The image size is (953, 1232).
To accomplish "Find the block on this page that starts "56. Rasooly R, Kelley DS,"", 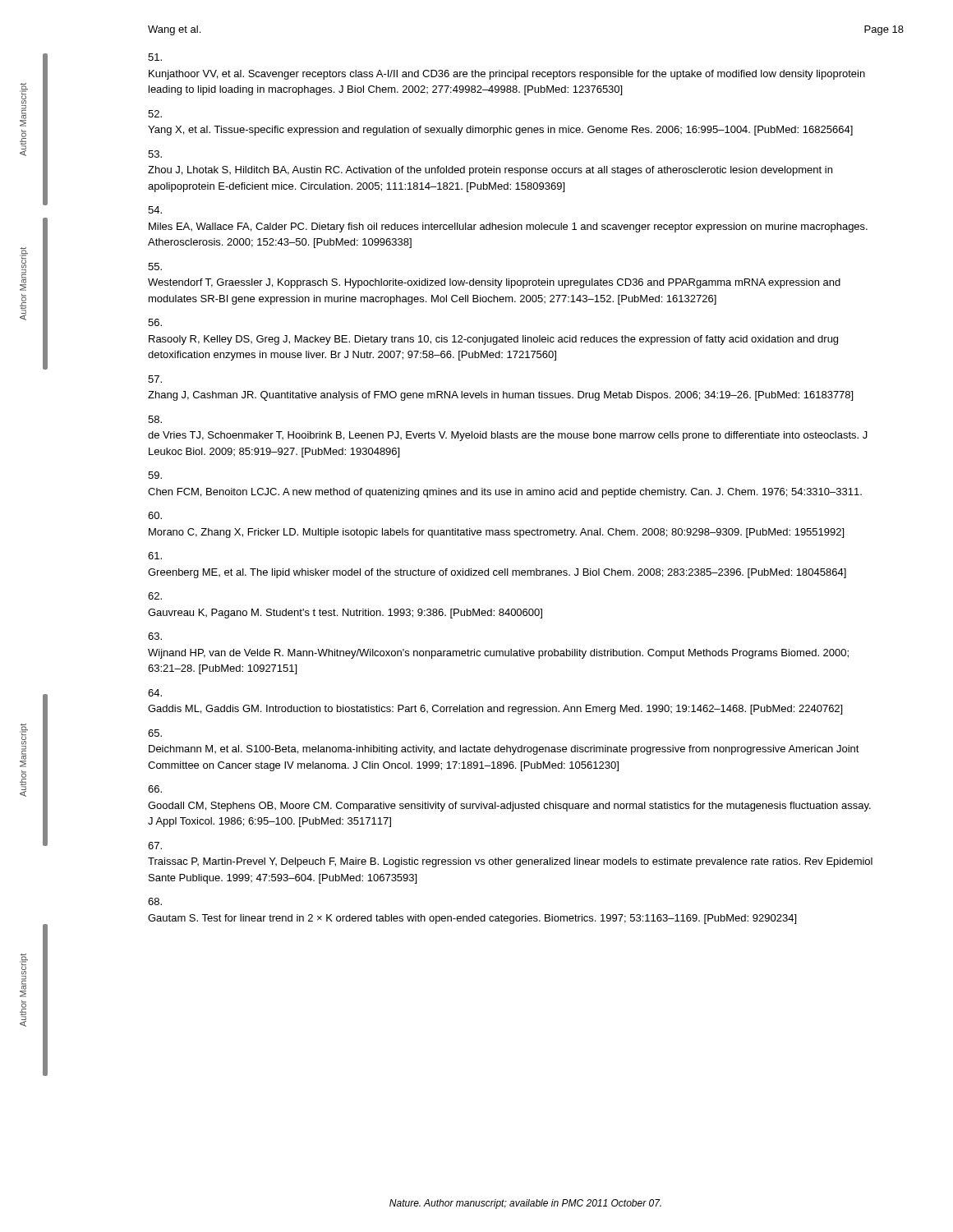I will pyautogui.click(x=513, y=339).
